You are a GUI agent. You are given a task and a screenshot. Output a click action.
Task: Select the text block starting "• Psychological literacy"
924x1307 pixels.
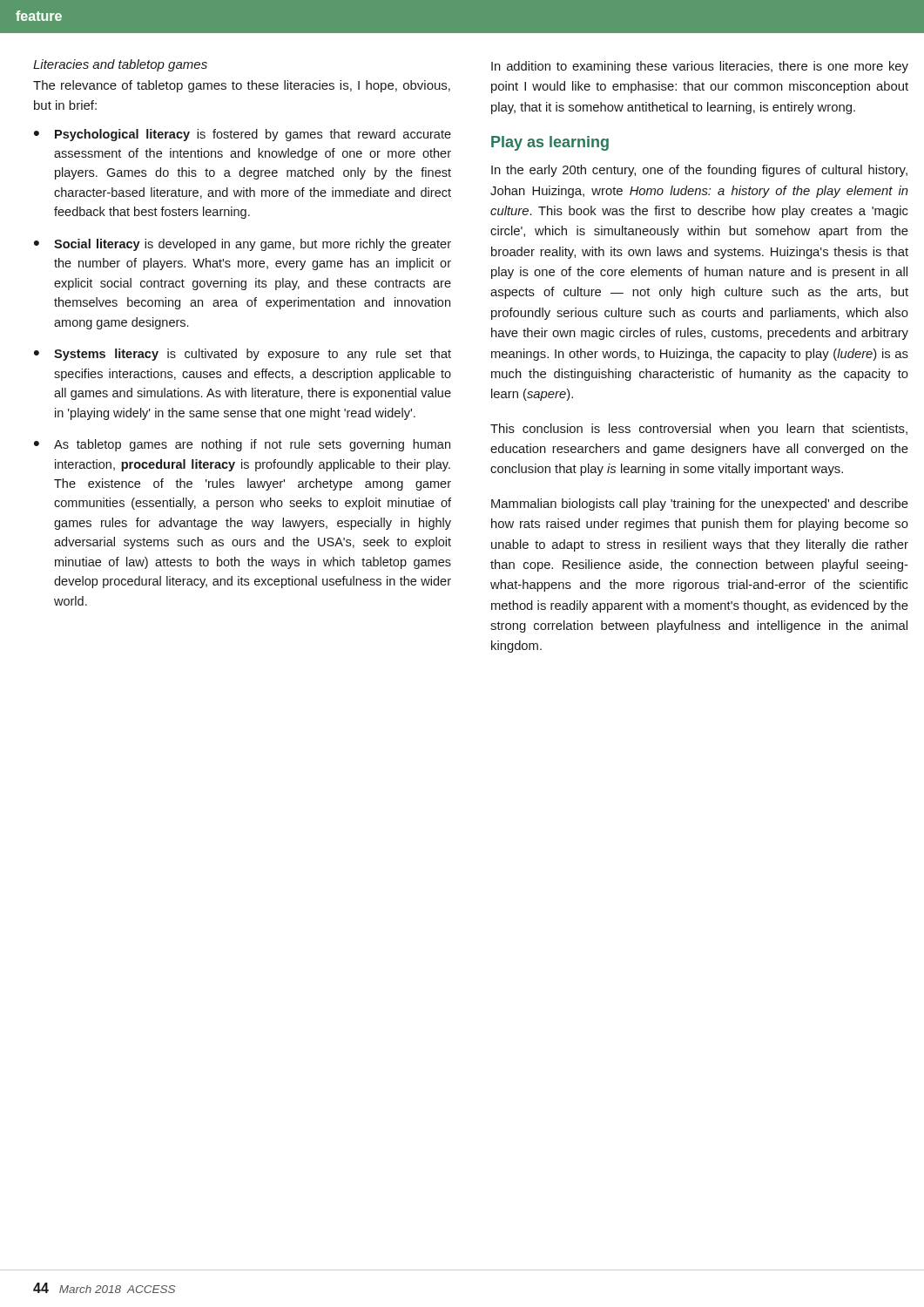click(242, 173)
